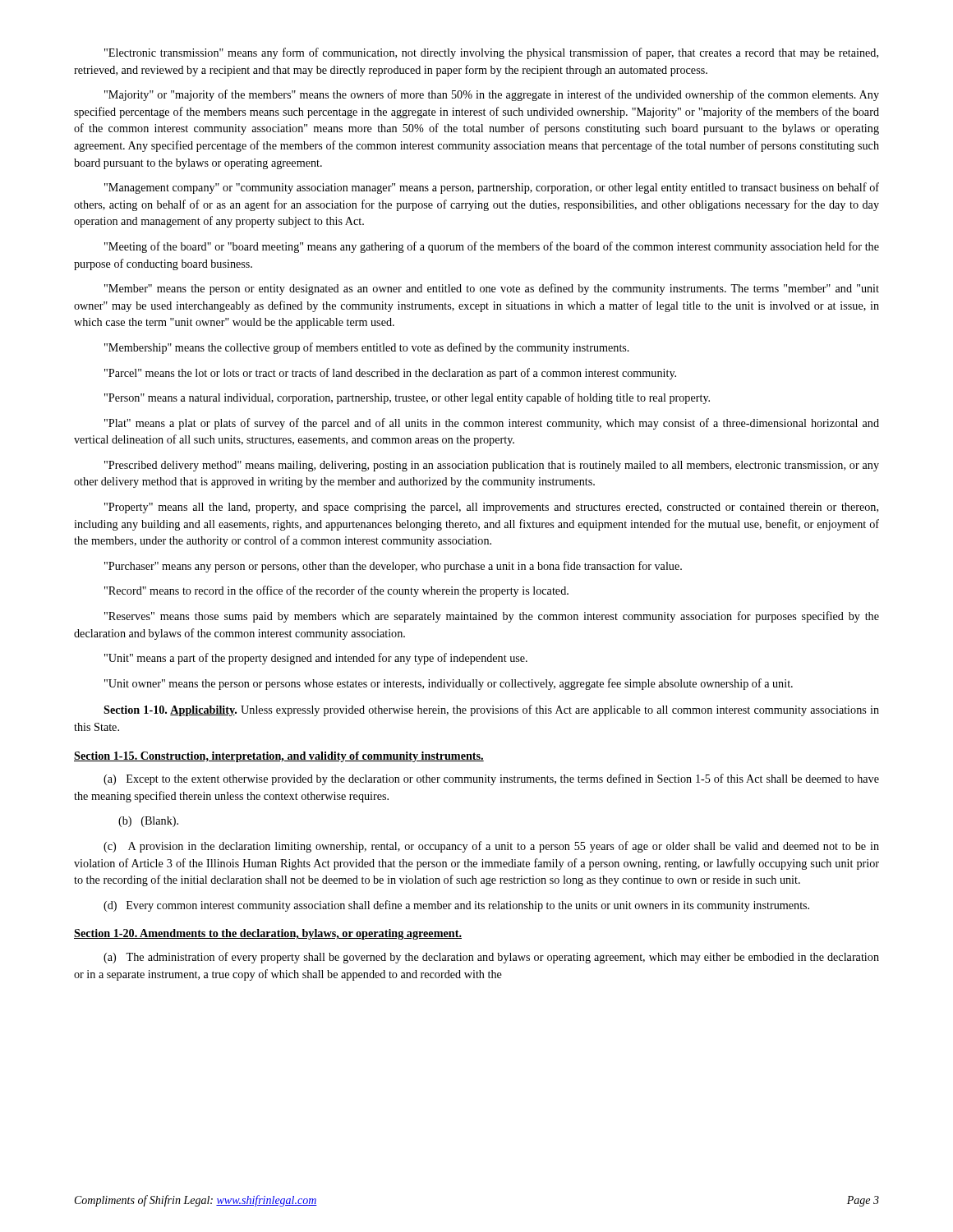This screenshot has height=1232, width=953.
Task: Point to the text starting ""Person" means a natural"
Action: tap(476, 398)
